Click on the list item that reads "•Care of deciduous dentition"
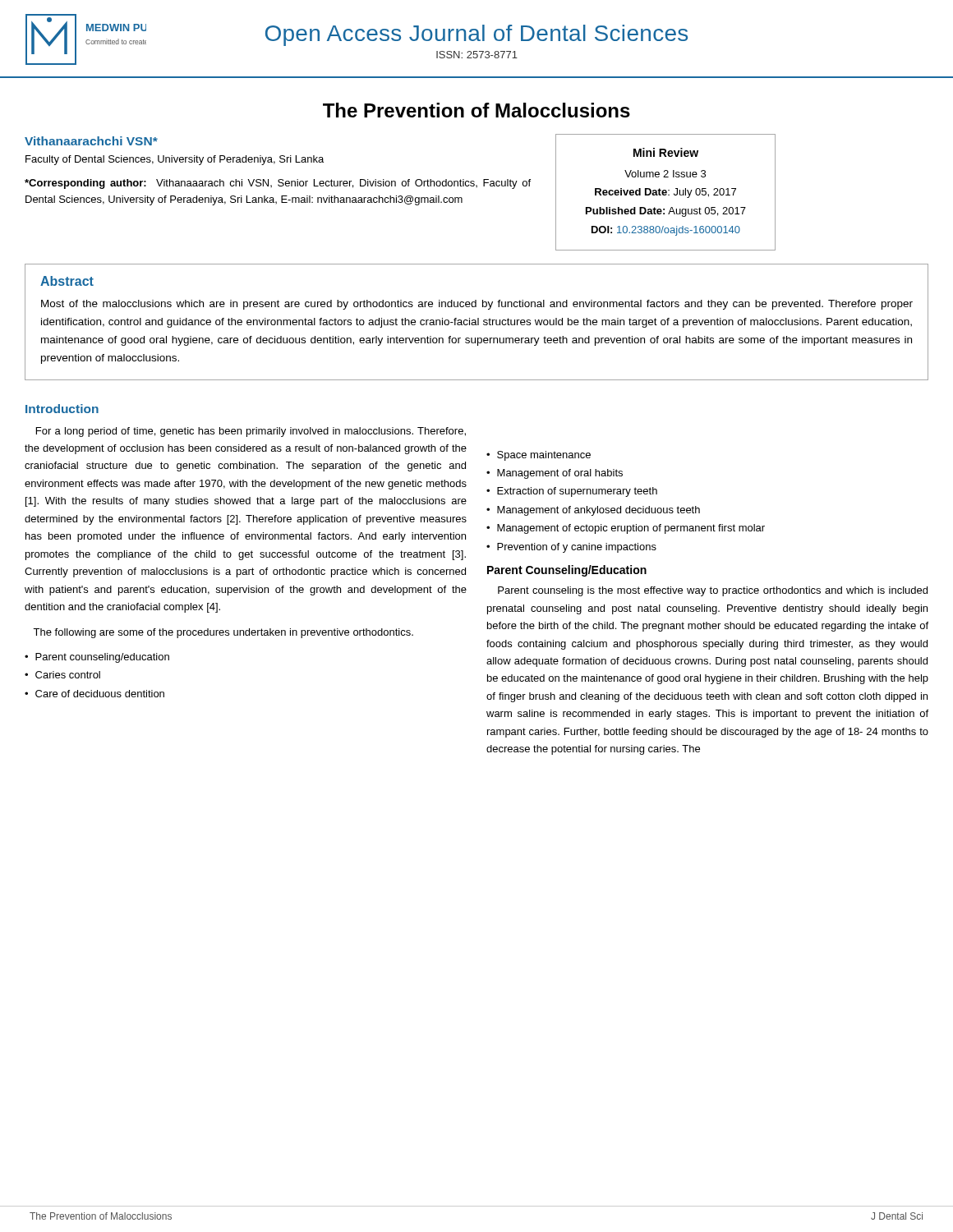 coord(95,694)
